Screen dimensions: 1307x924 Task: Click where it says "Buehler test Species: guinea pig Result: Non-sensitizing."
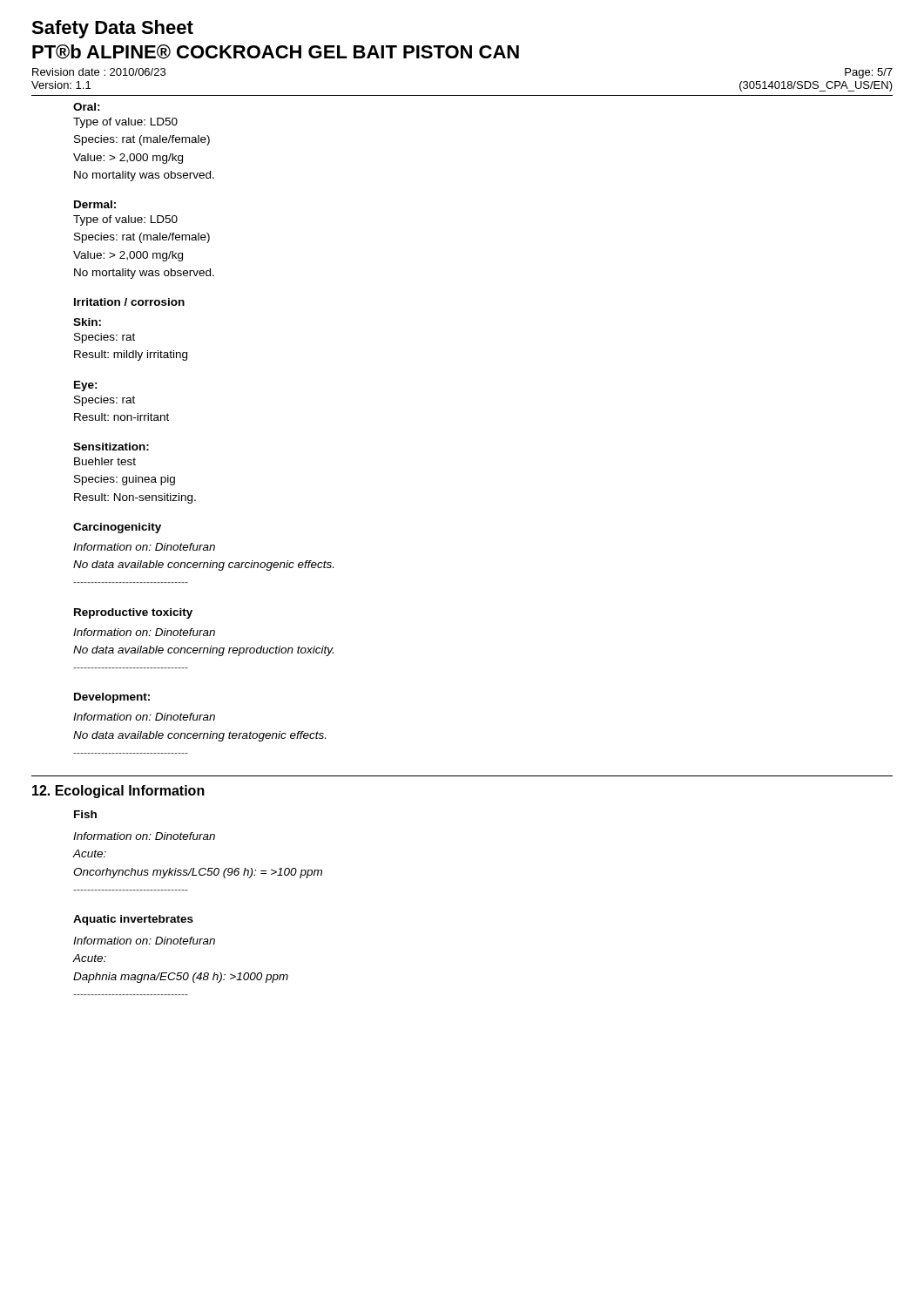(x=135, y=479)
